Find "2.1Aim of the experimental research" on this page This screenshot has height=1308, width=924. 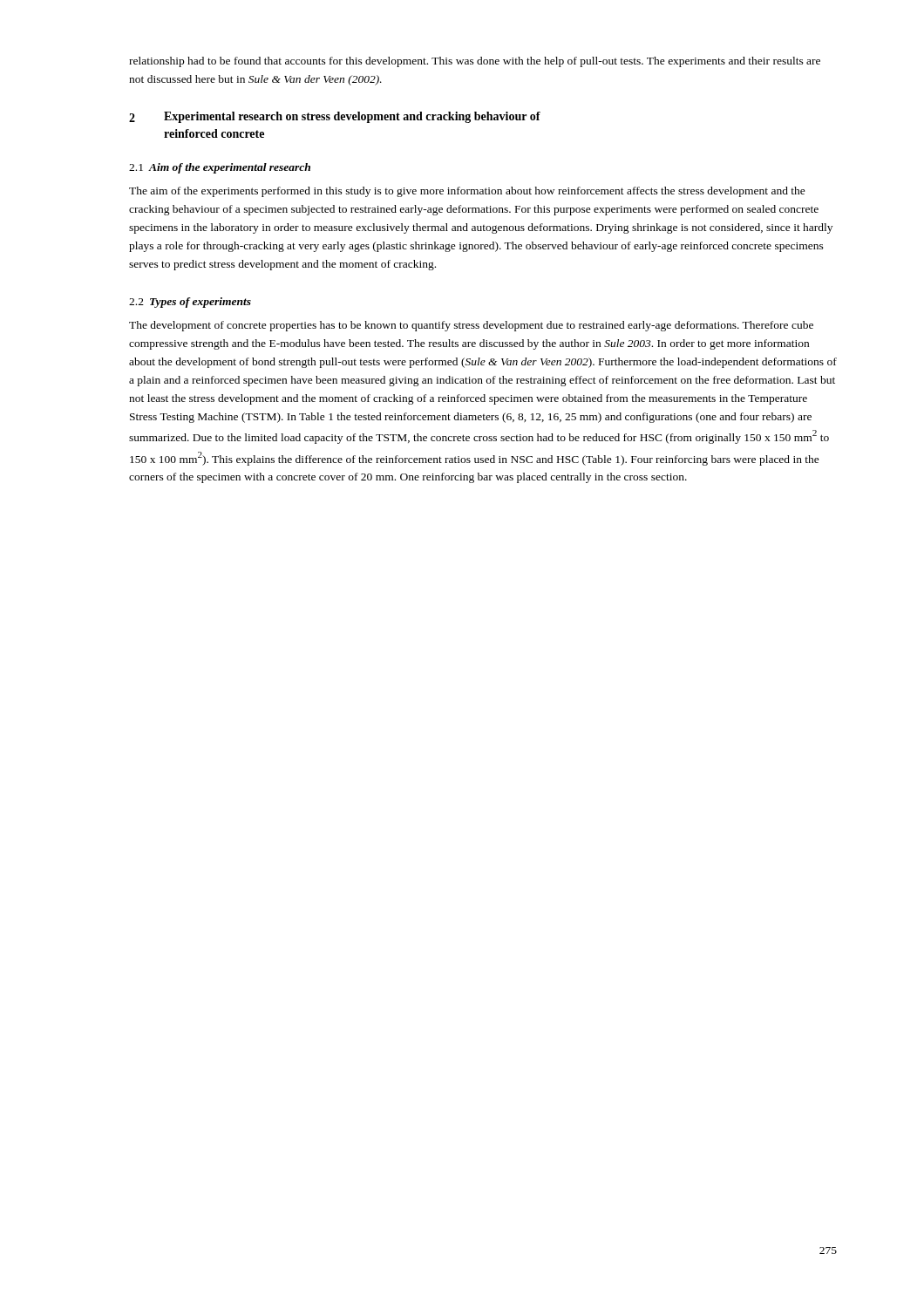click(x=220, y=167)
